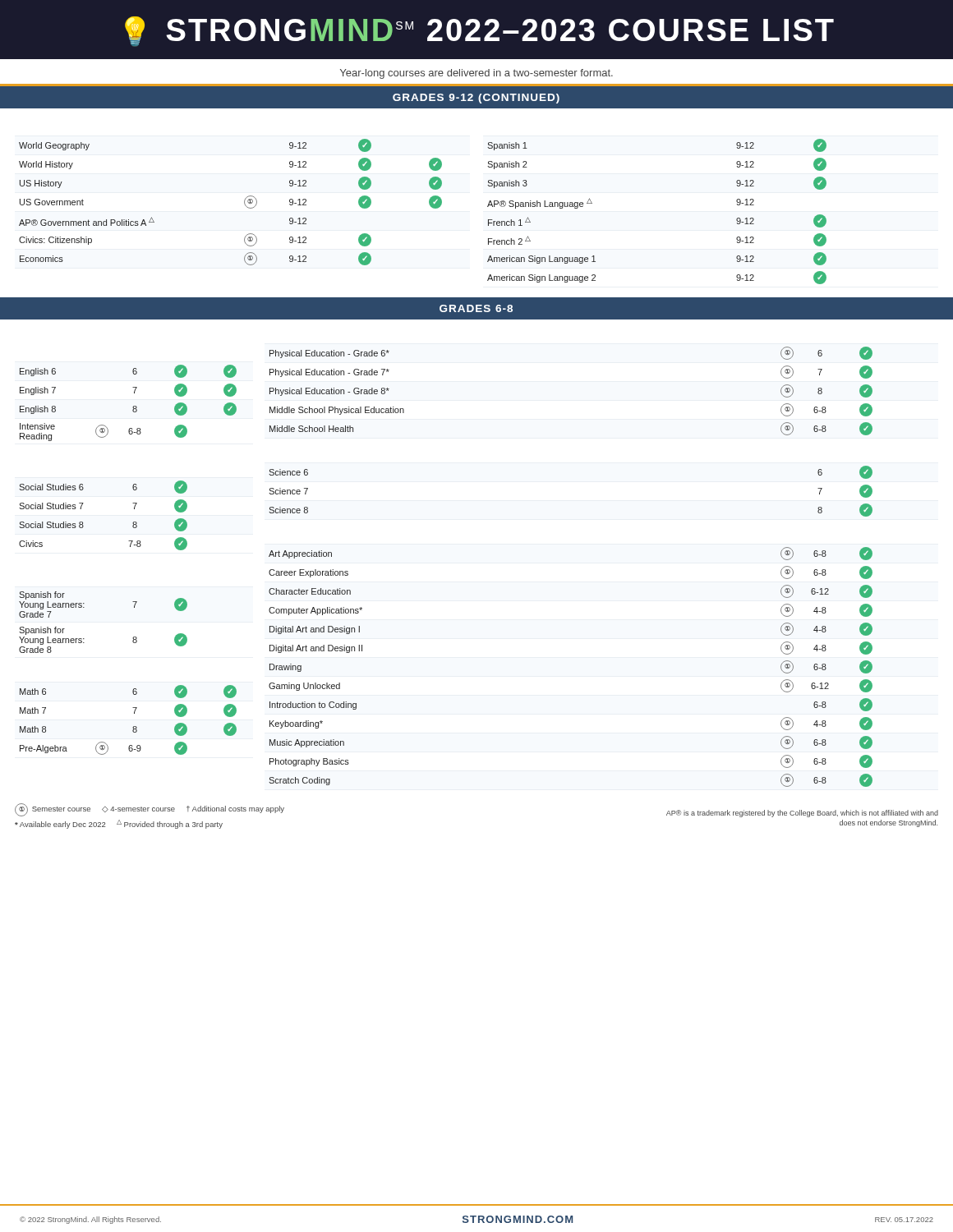Locate the table with the text "Music Appreciation"

coord(601,658)
